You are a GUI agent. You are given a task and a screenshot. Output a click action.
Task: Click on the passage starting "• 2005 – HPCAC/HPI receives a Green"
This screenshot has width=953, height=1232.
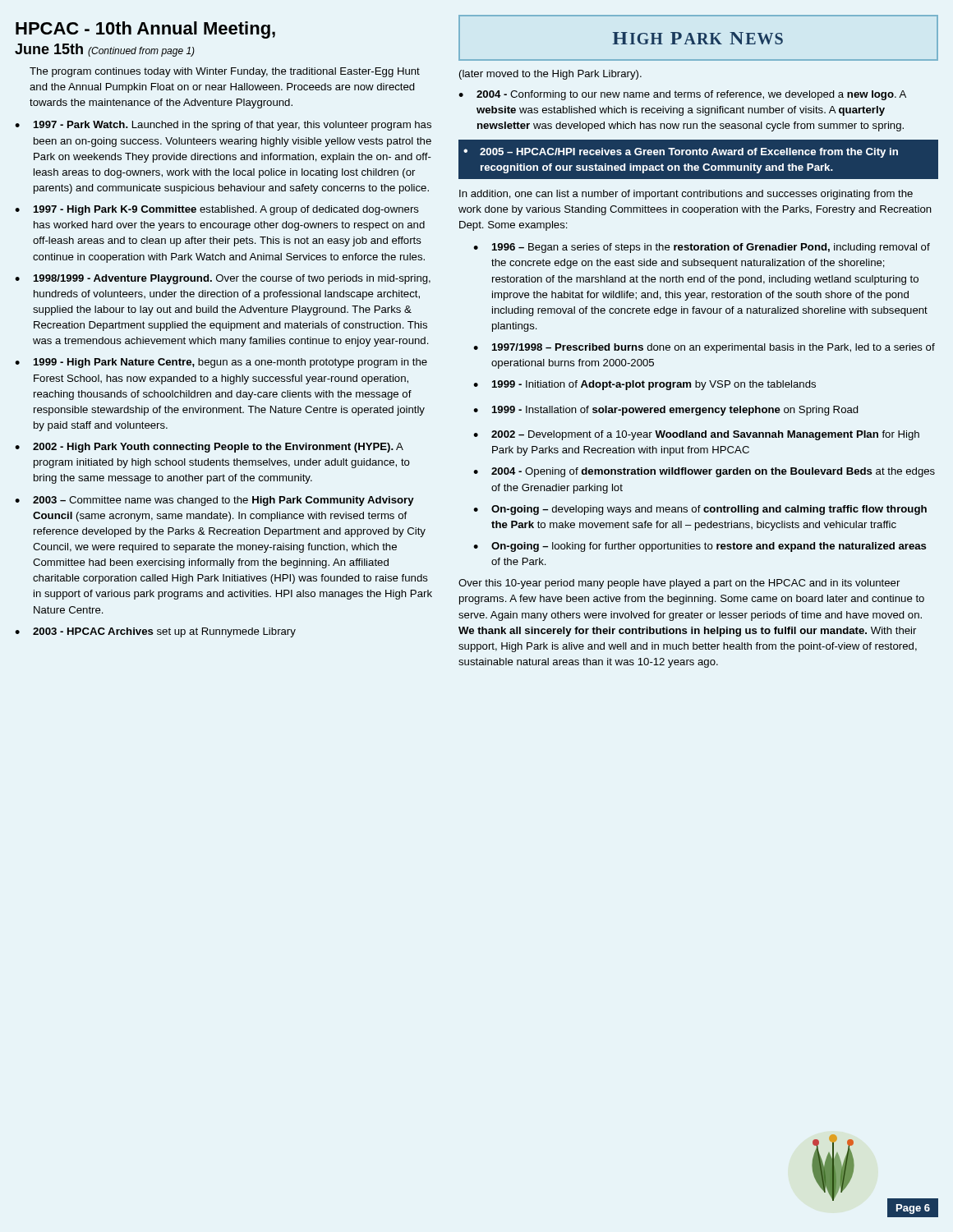click(x=698, y=159)
